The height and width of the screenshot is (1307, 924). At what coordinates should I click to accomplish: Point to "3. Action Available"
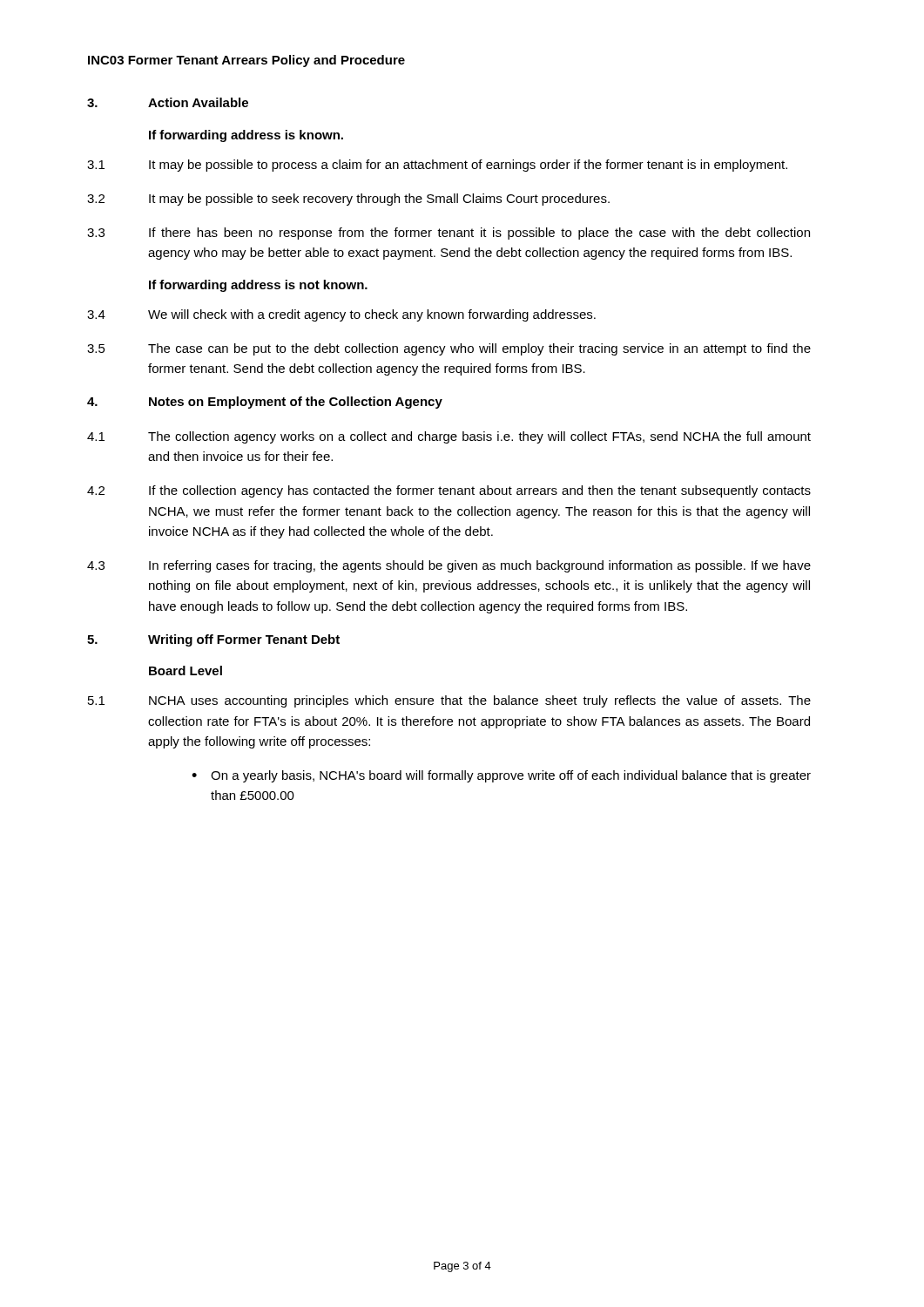point(168,103)
